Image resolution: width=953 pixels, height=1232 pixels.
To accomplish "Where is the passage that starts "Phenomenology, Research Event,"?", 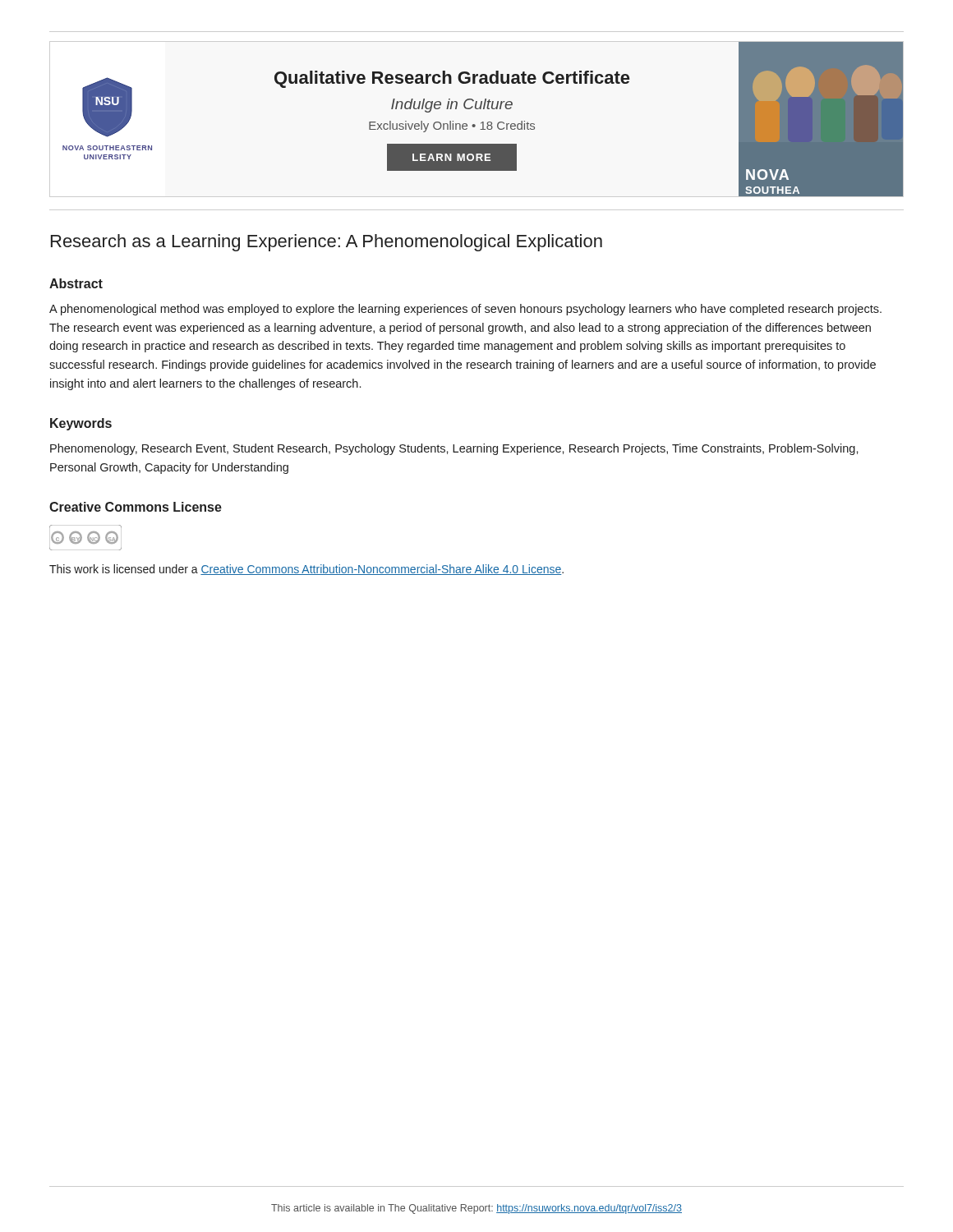I will pyautogui.click(x=454, y=458).
